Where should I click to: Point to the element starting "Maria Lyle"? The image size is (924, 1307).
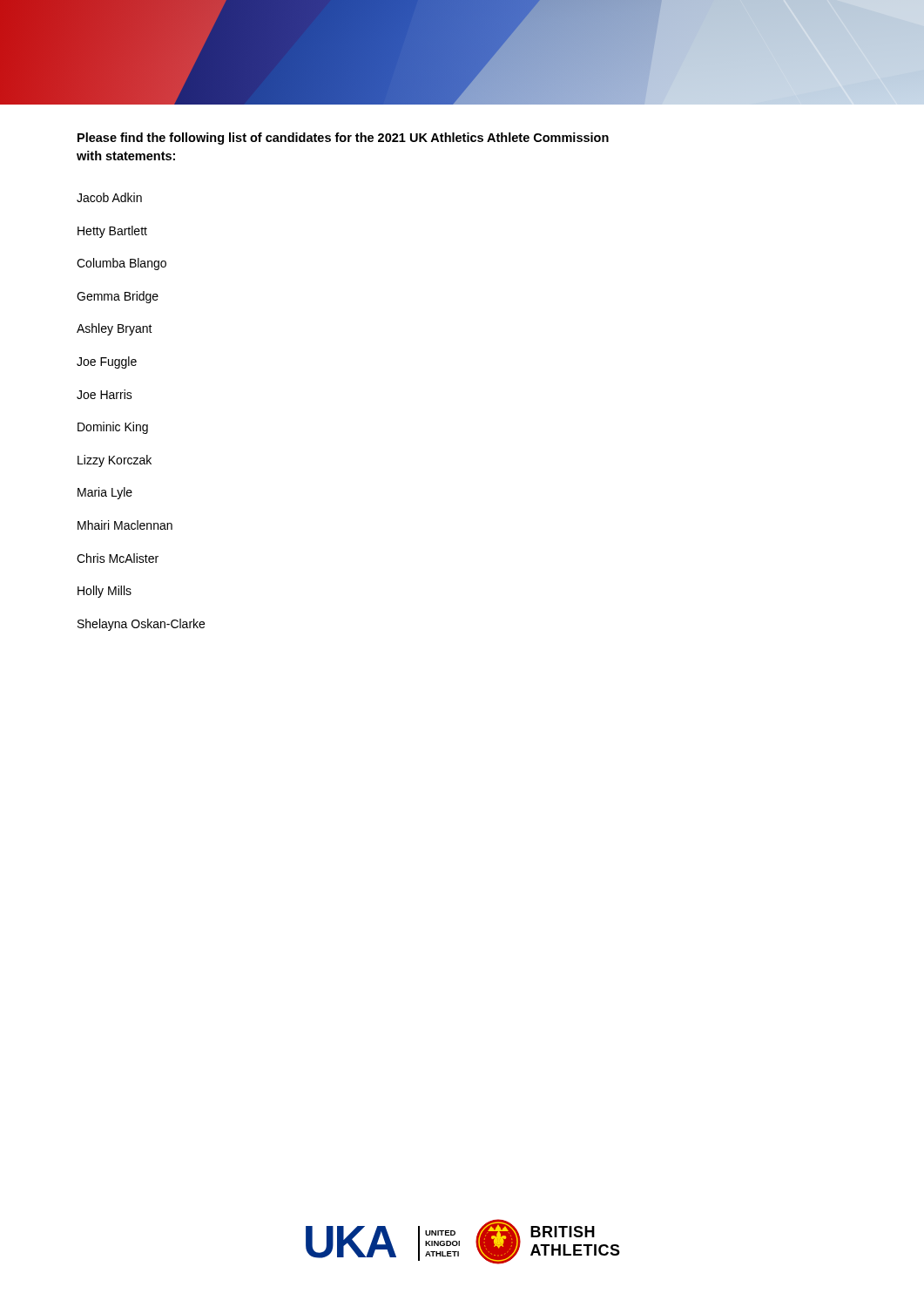(105, 493)
